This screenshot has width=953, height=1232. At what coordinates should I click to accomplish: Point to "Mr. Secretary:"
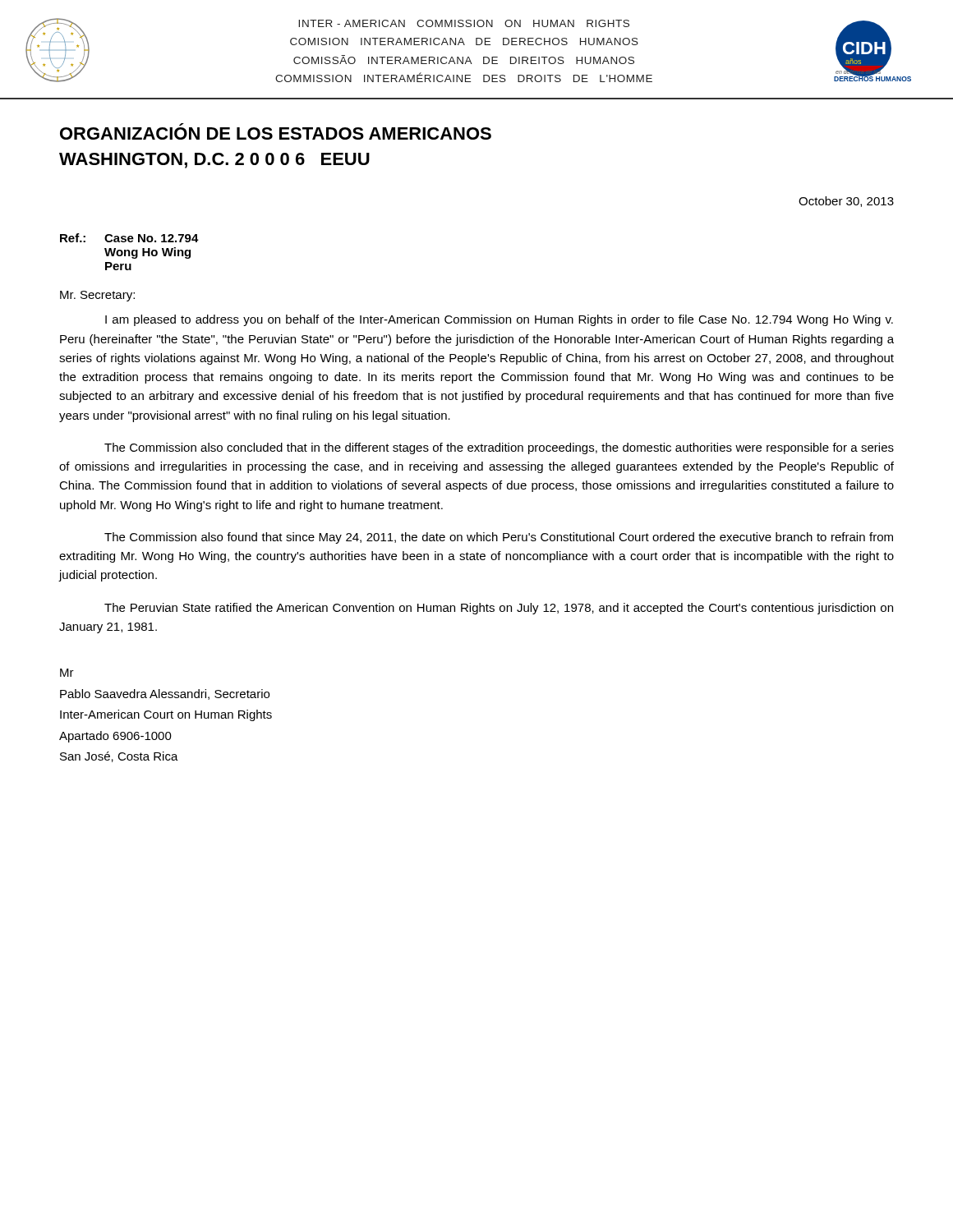pyautogui.click(x=97, y=296)
